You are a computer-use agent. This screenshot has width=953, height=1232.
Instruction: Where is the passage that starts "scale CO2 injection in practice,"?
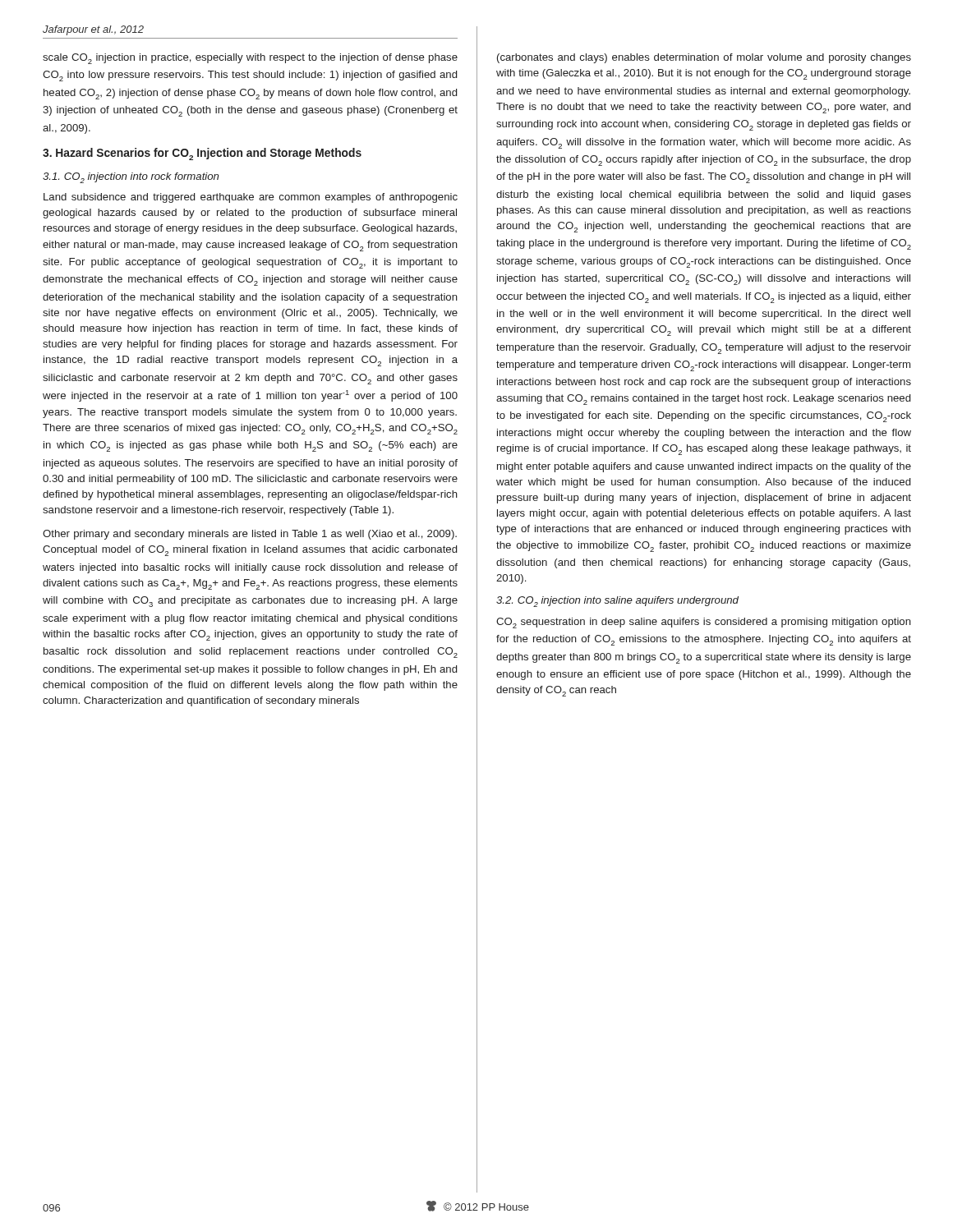coord(250,92)
